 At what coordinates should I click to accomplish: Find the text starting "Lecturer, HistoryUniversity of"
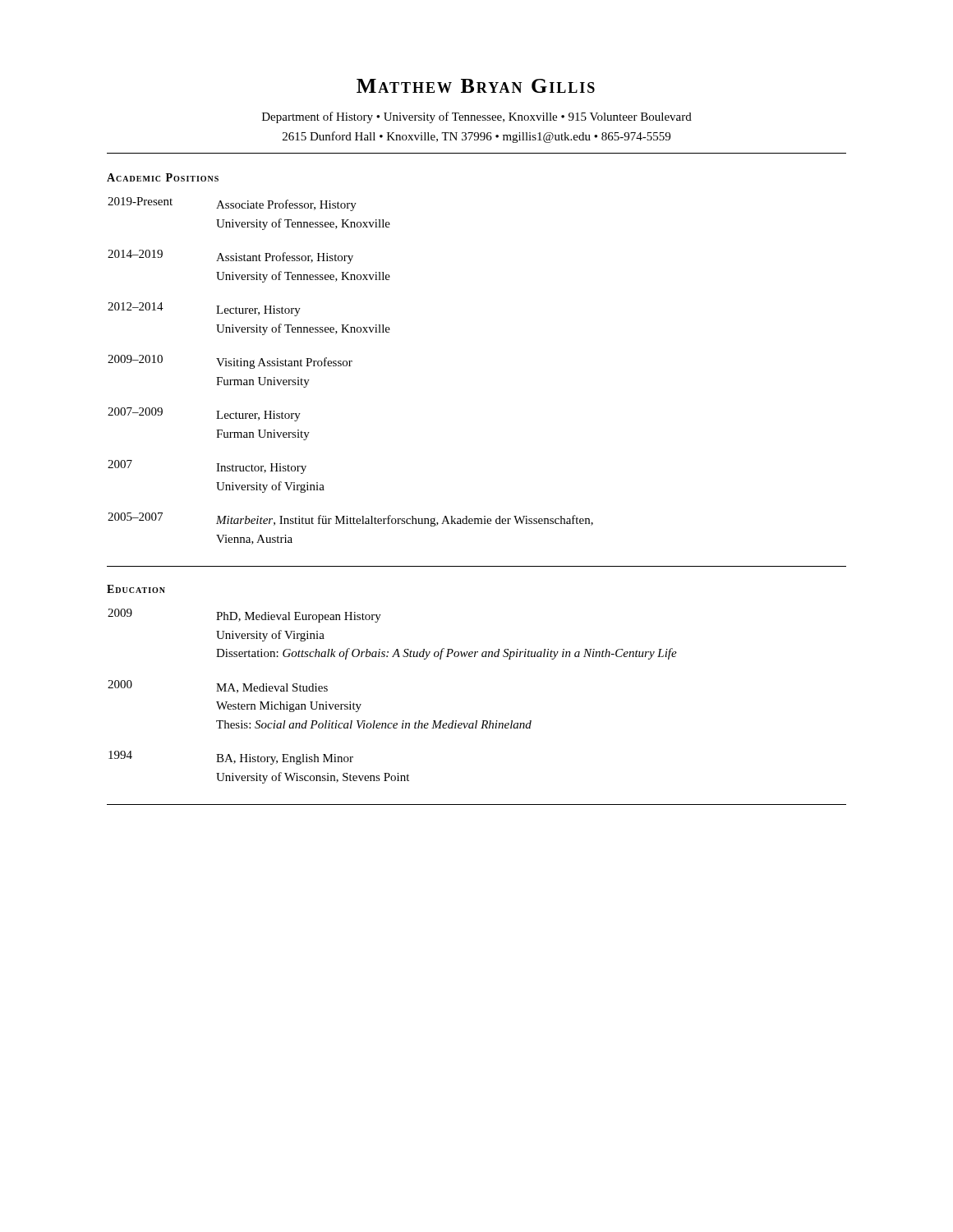click(x=303, y=319)
